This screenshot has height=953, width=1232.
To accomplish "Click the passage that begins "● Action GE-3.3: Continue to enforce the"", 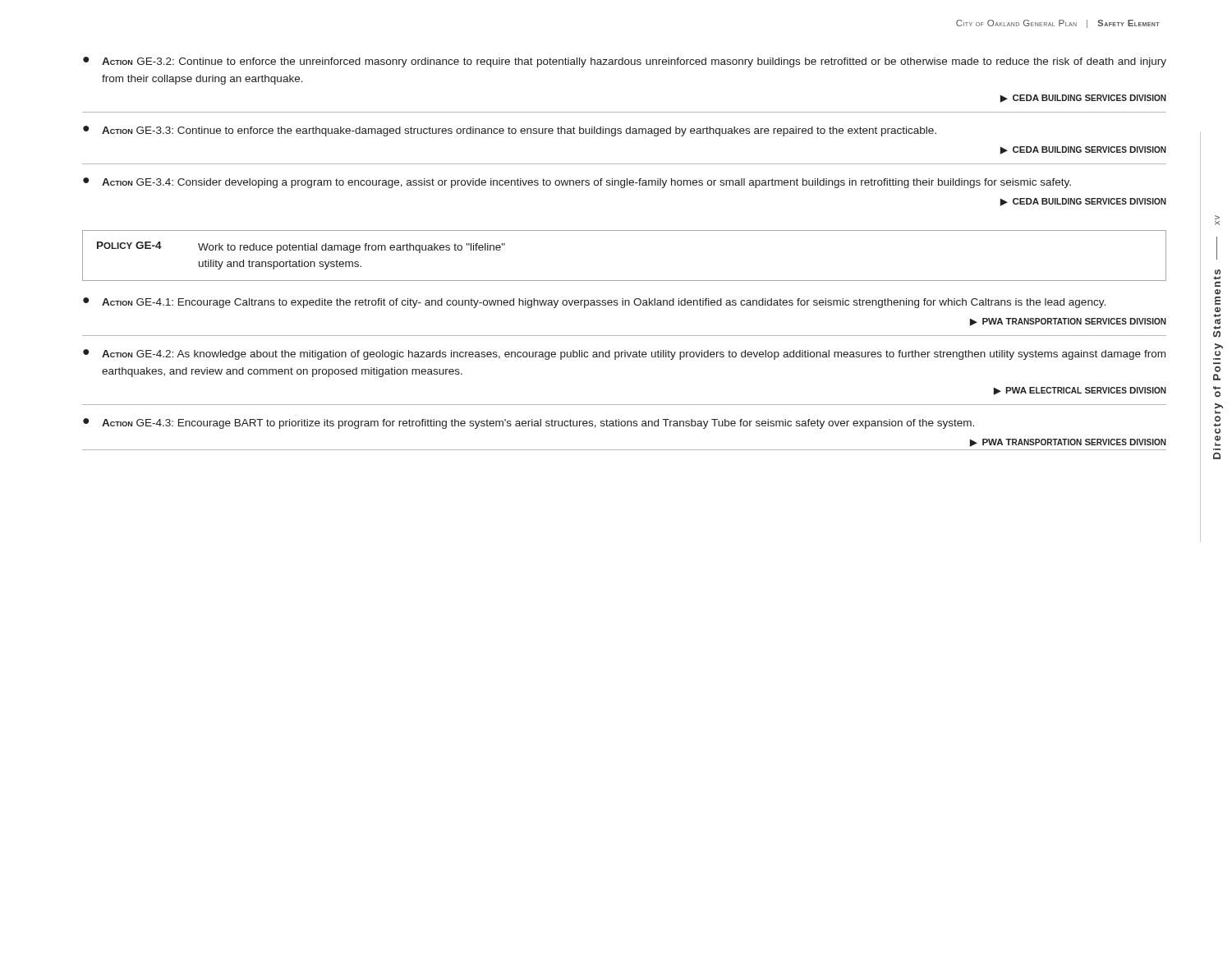I will pyautogui.click(x=624, y=131).
